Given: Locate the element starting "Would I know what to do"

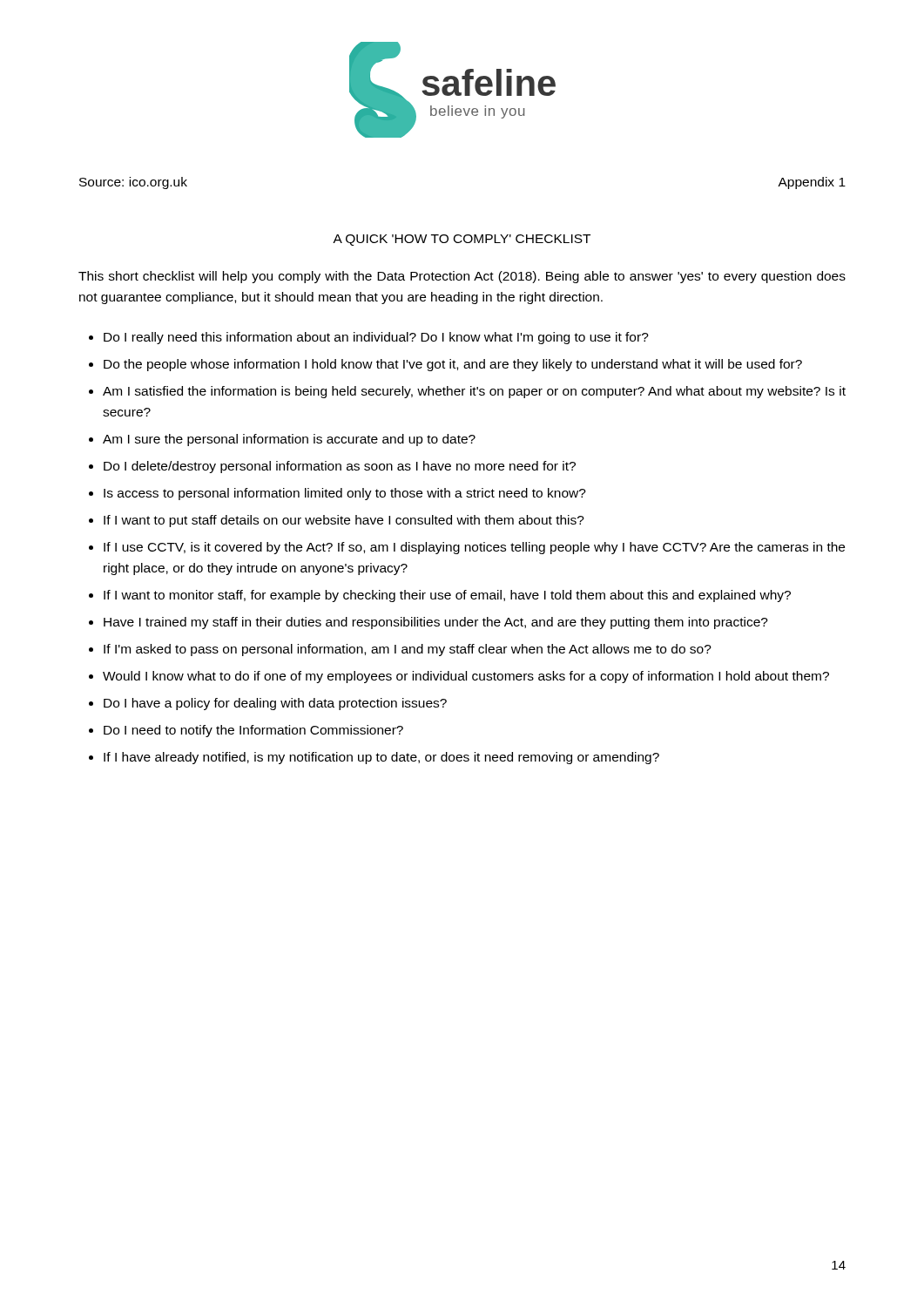Looking at the screenshot, I should click(x=466, y=676).
